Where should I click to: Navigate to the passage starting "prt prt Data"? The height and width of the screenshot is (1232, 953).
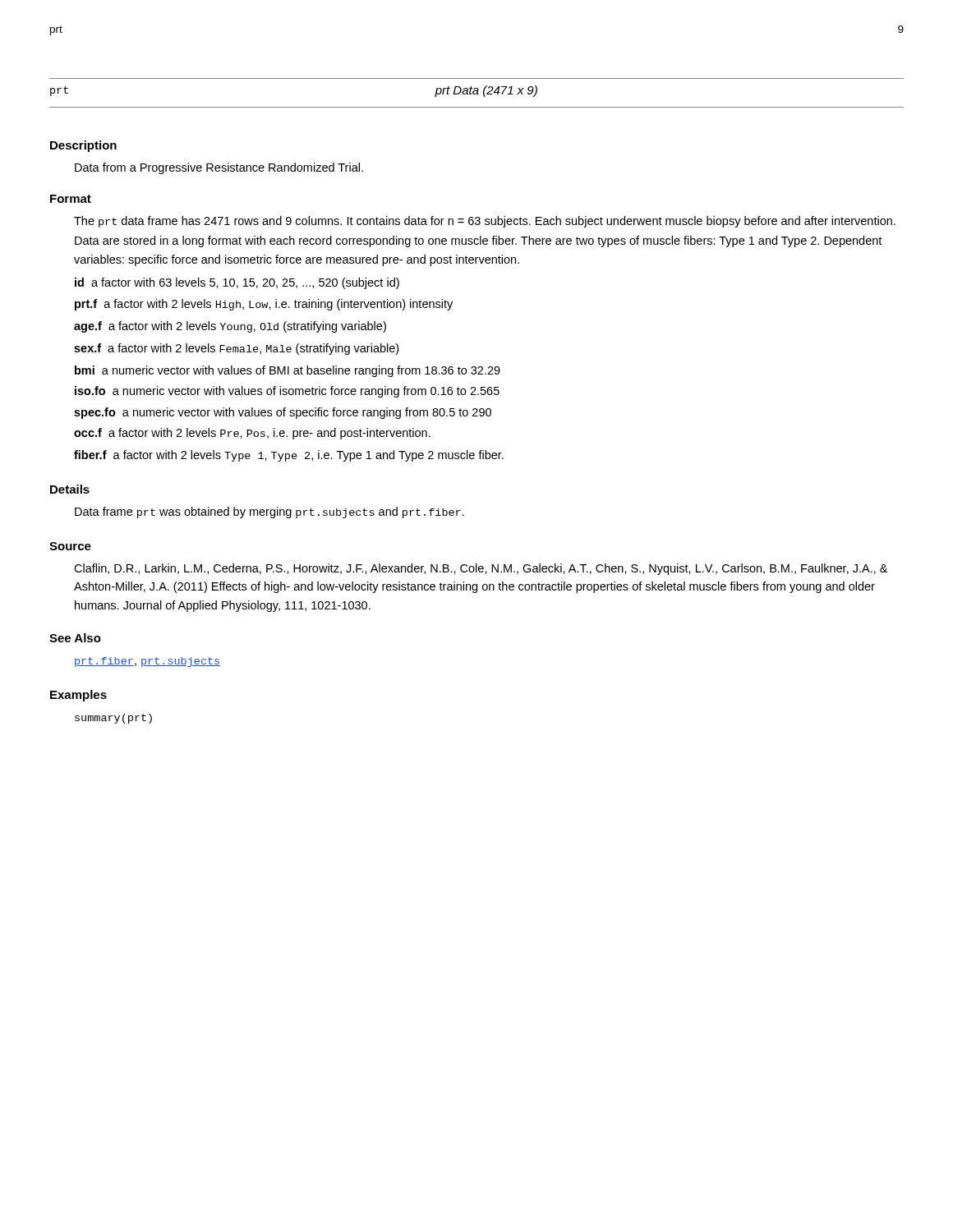pos(476,90)
